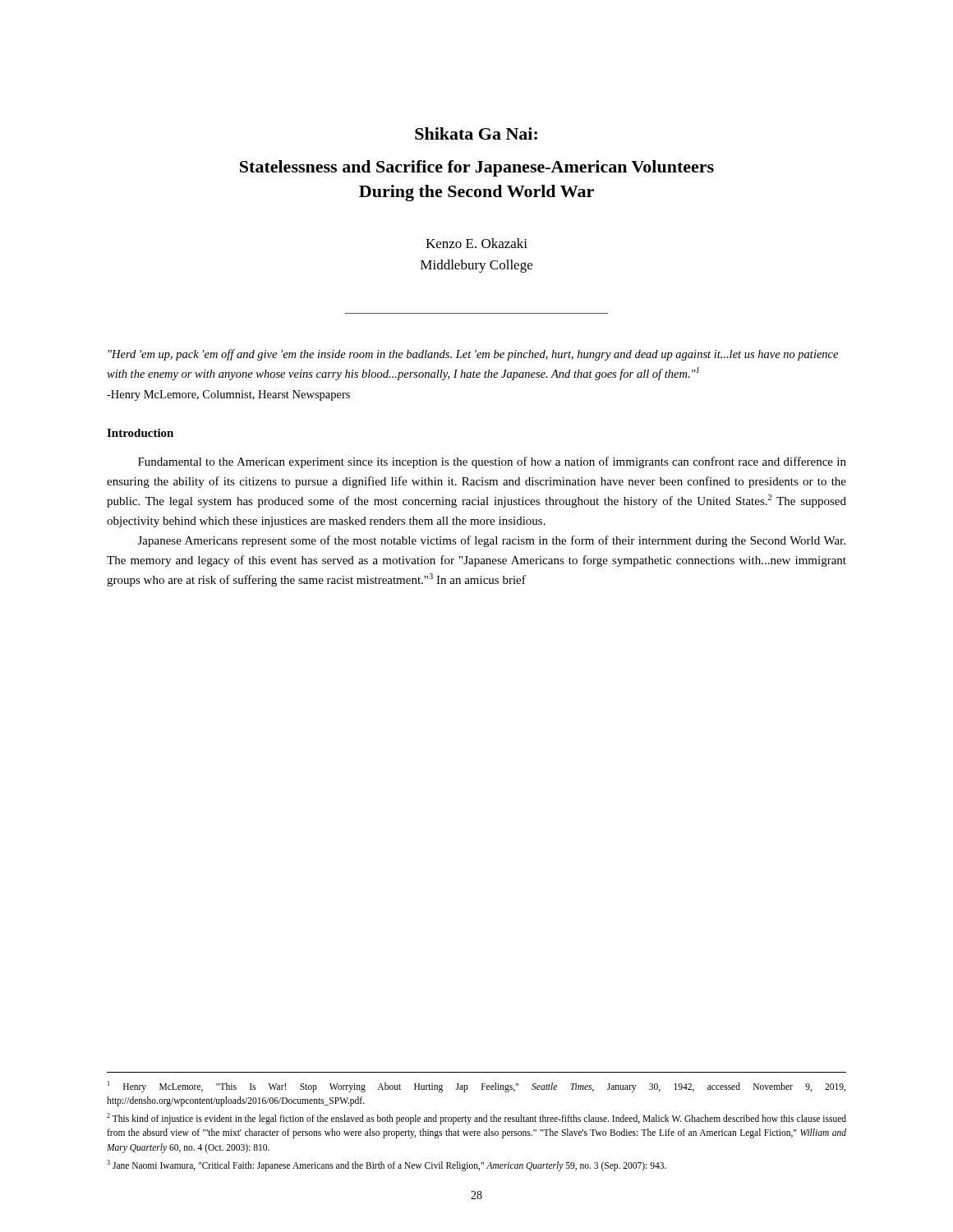Find the block on this page that starts "3 Jane Naomi Iwamura, "Critical Faith: Japanese Americans"
The width and height of the screenshot is (953, 1232).
pyautogui.click(x=387, y=1164)
